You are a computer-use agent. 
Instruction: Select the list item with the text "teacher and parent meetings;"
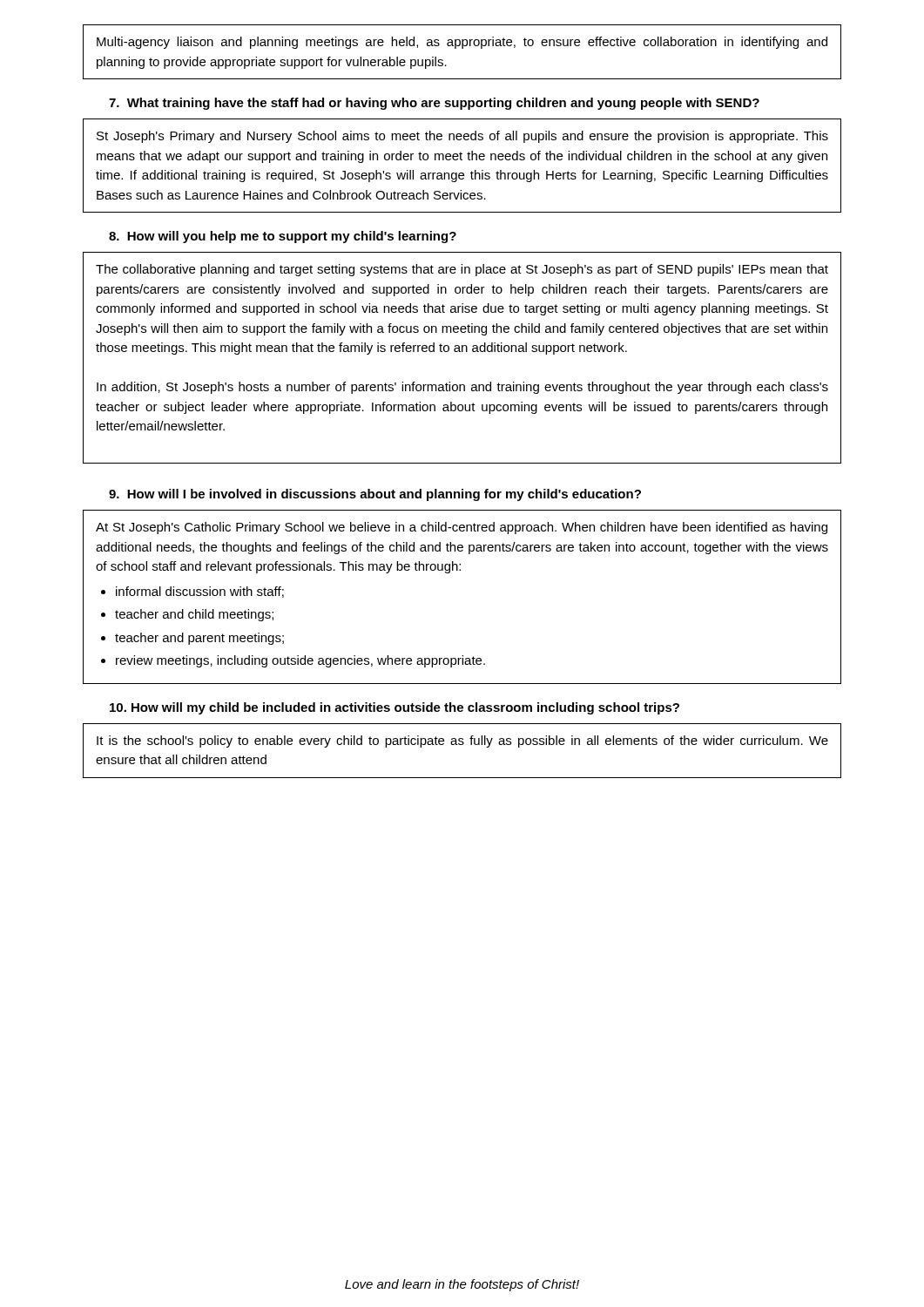[x=200, y=637]
